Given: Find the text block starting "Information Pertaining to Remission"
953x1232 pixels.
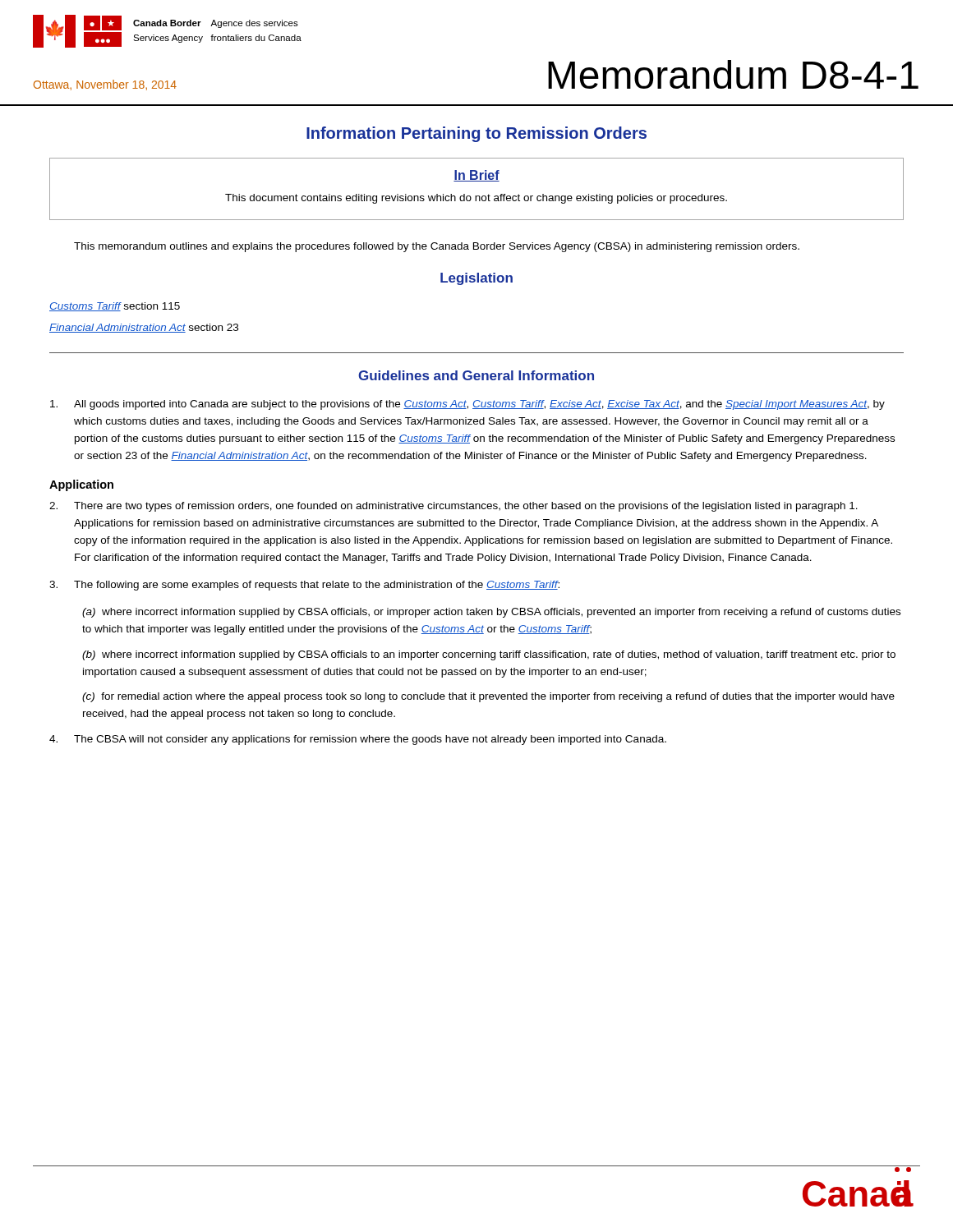Looking at the screenshot, I should (476, 133).
